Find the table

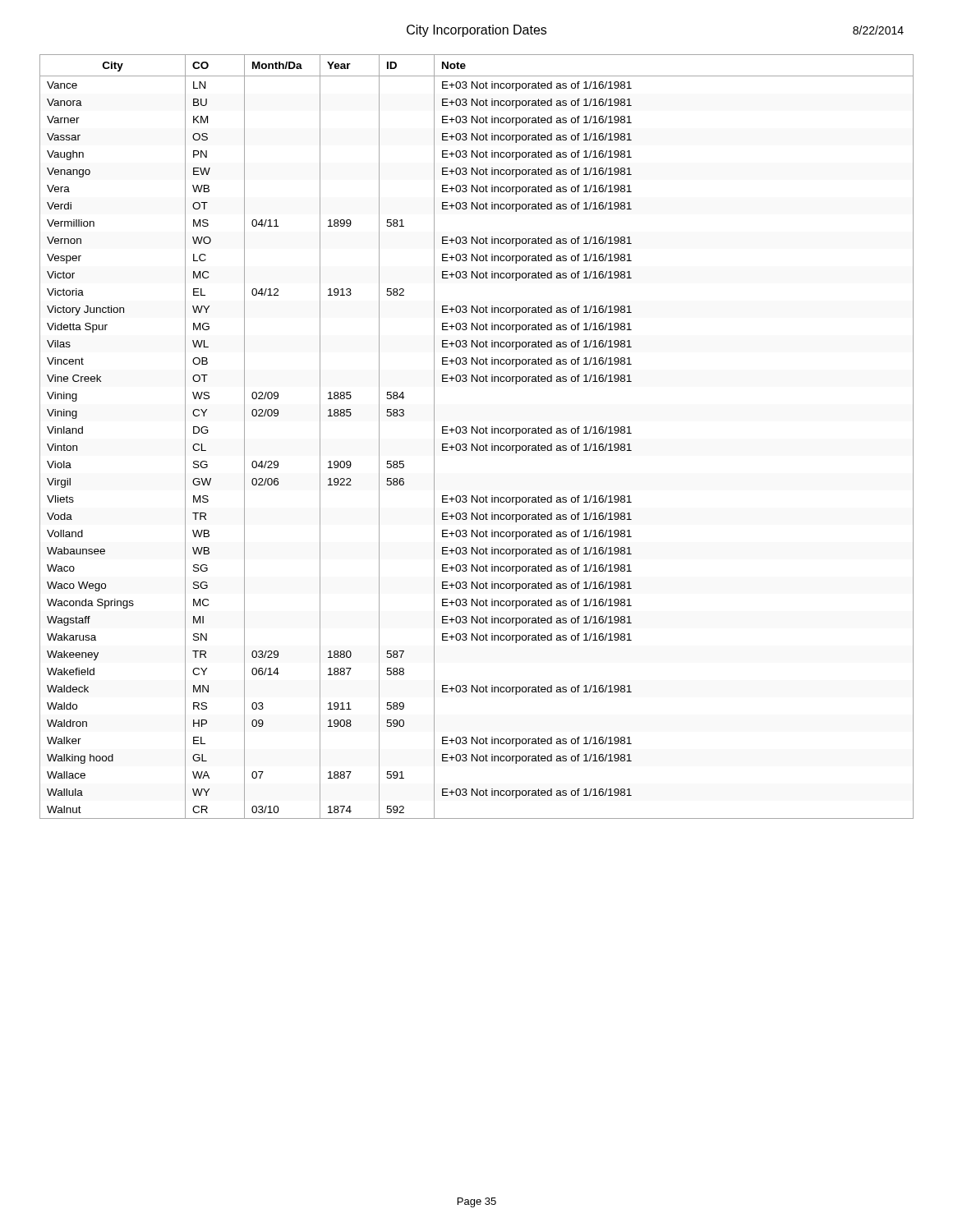pos(476,432)
